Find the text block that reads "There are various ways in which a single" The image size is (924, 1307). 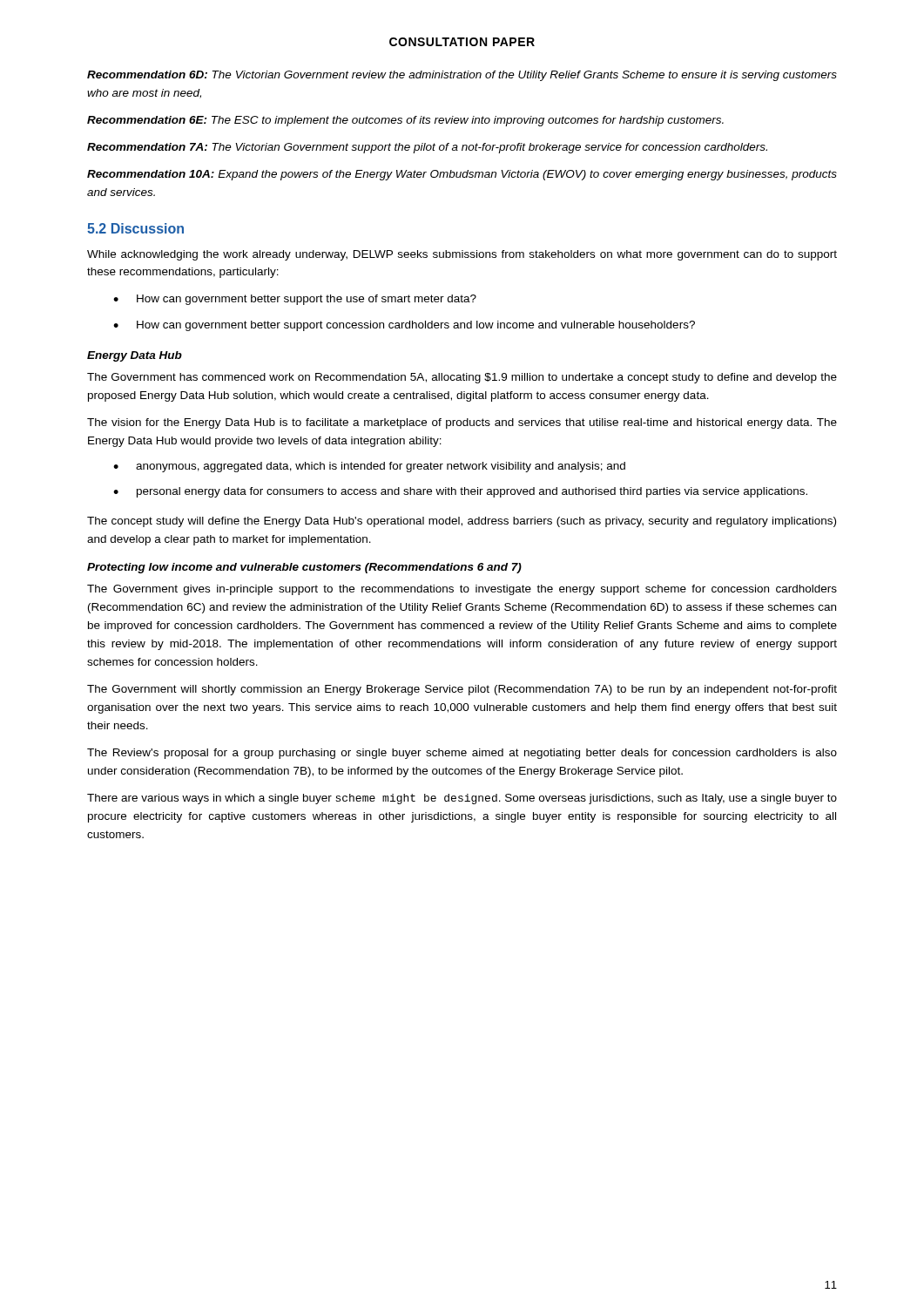pos(462,816)
